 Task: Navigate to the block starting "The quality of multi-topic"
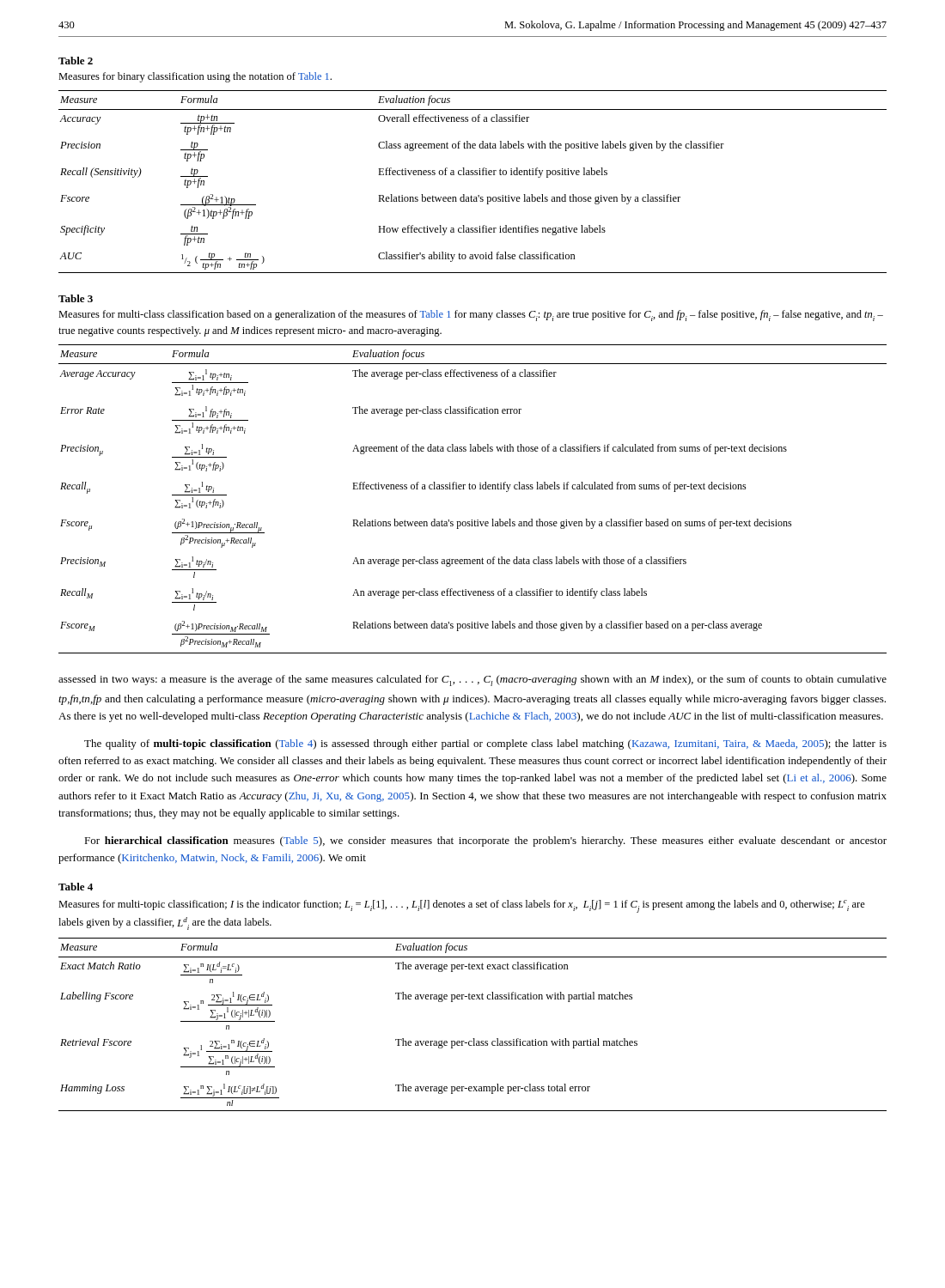[472, 778]
